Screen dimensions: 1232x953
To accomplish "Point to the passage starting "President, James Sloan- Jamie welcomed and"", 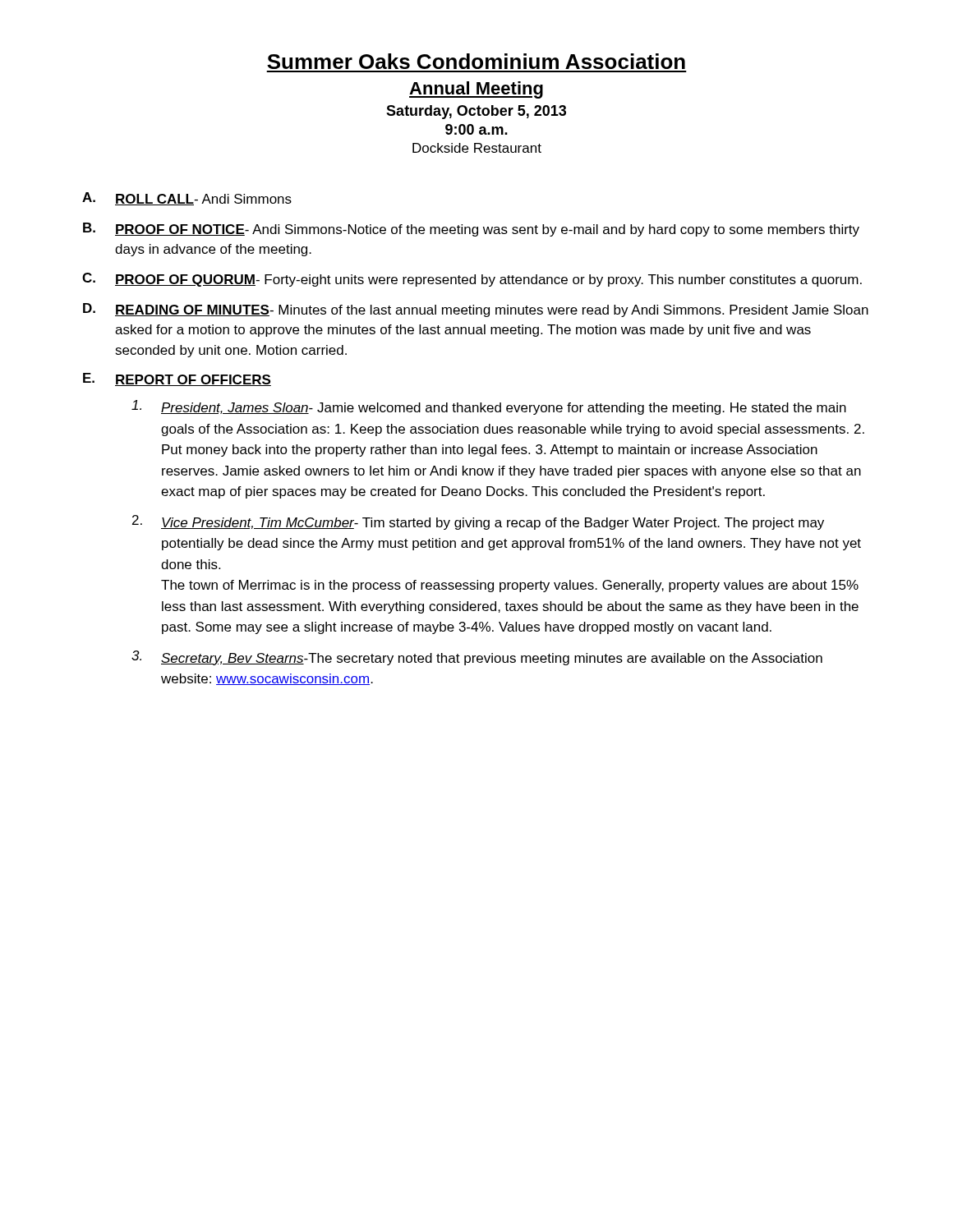I will 501,450.
